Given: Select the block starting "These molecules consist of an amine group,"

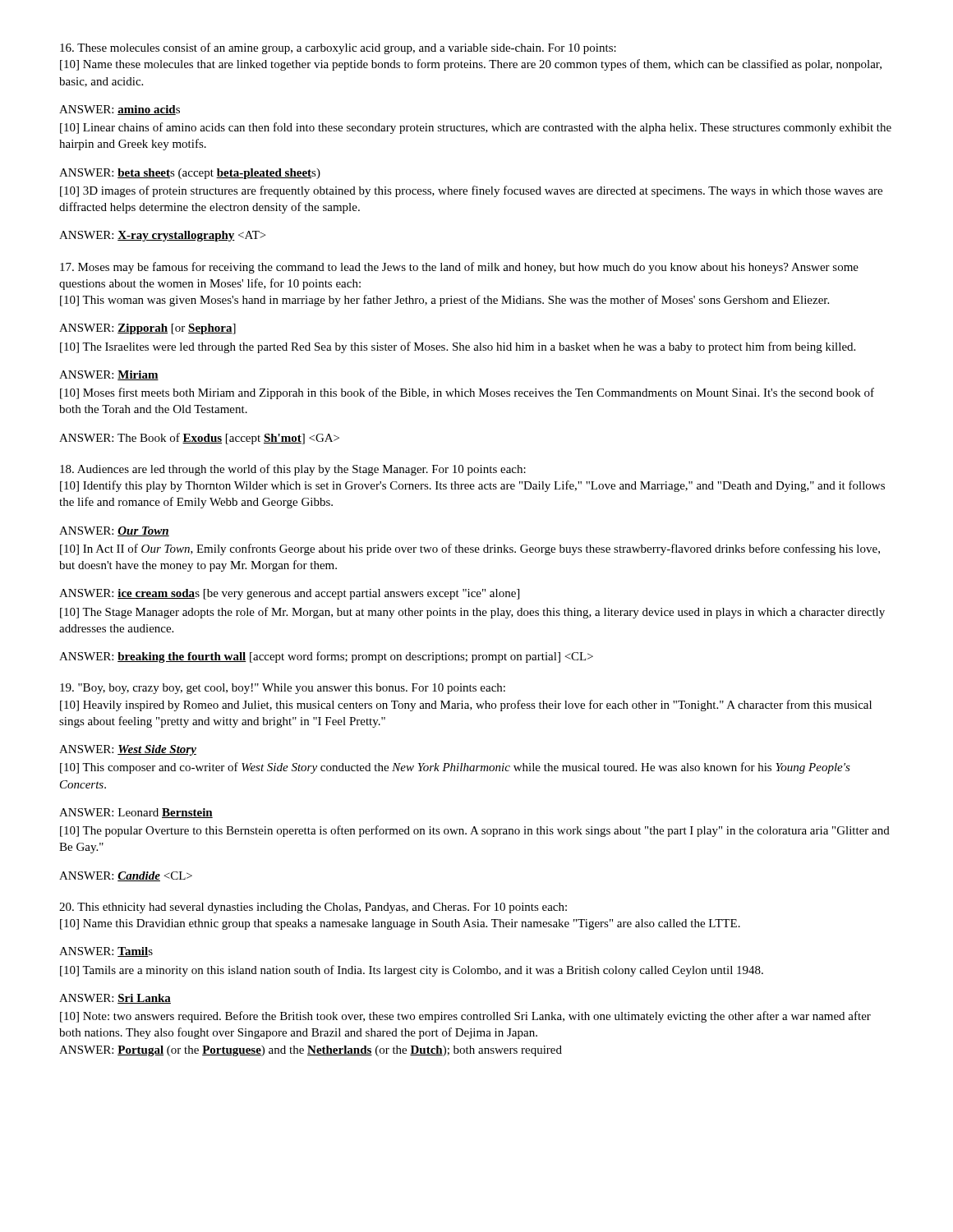Looking at the screenshot, I should coord(471,64).
